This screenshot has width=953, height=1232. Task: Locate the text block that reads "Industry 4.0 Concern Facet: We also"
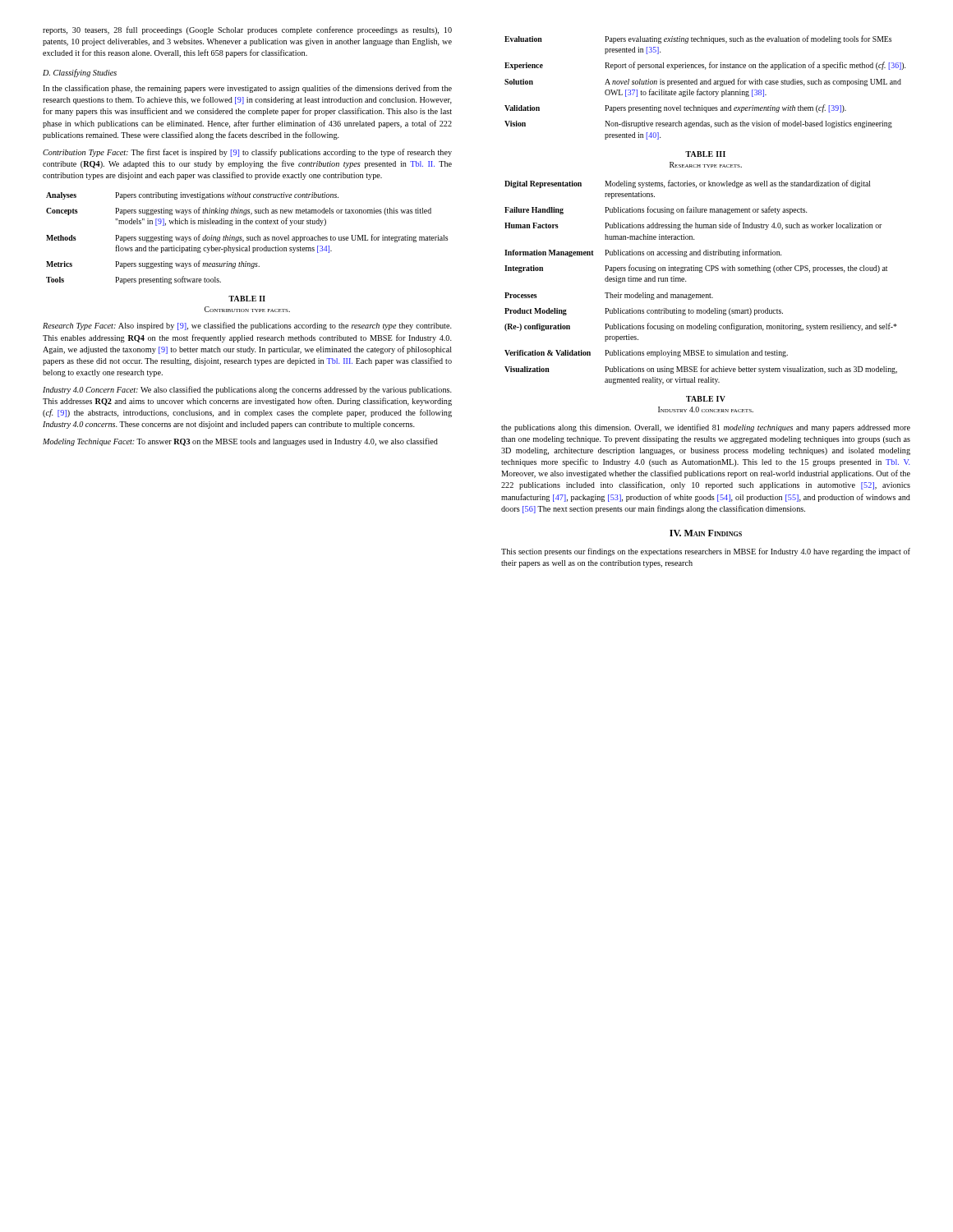[247, 407]
